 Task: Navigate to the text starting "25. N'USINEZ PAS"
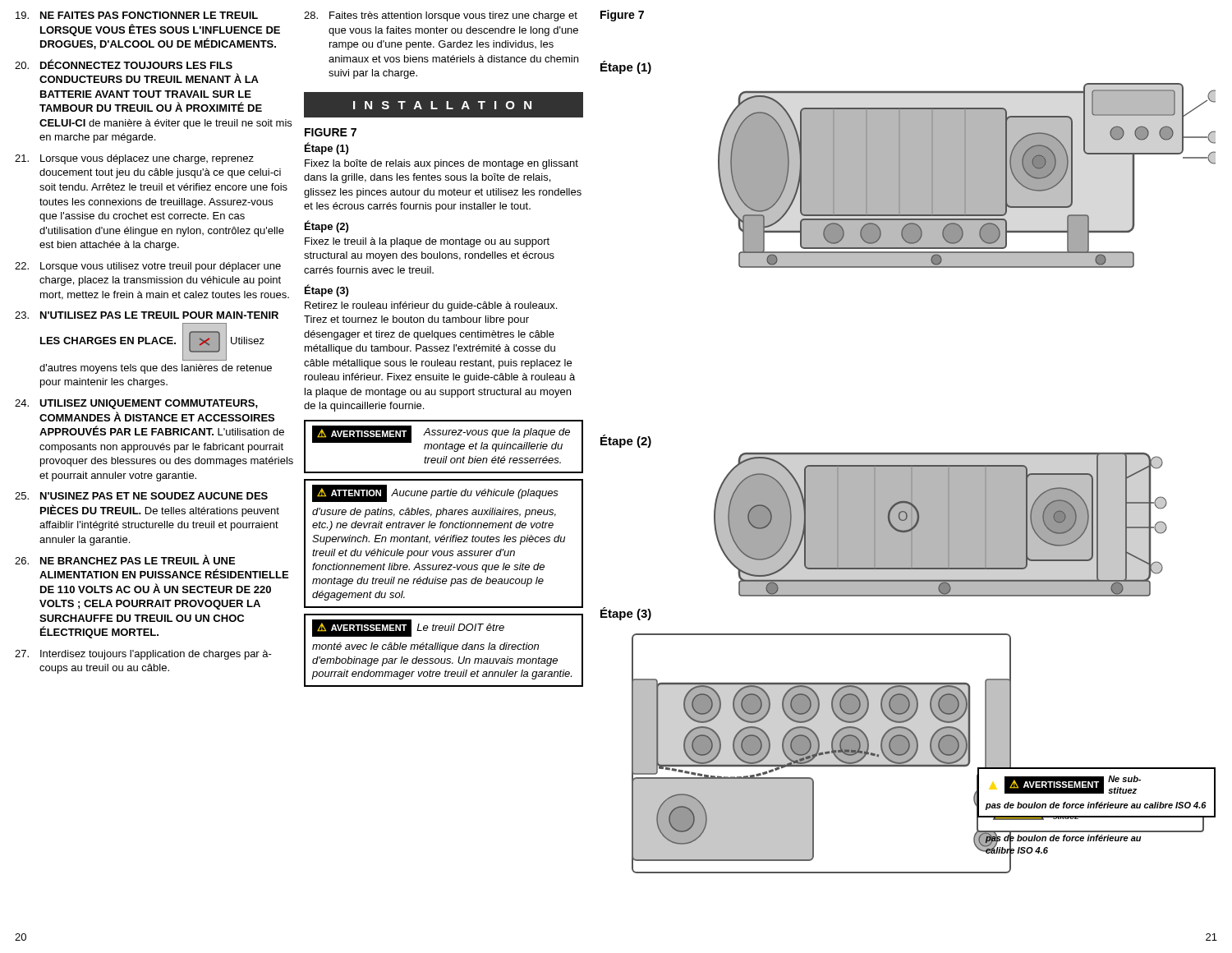click(x=154, y=518)
